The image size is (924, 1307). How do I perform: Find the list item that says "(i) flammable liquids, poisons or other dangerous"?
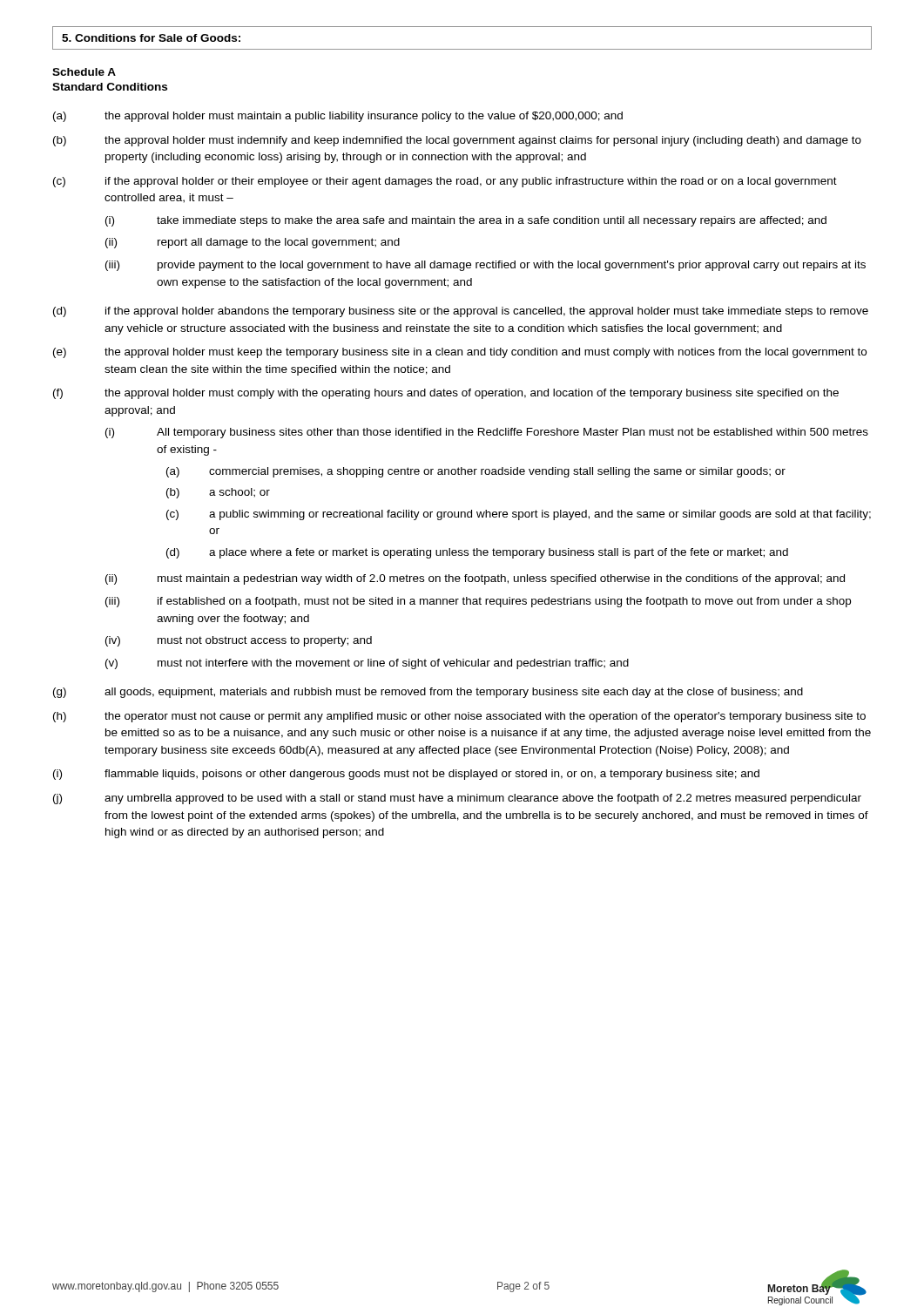click(462, 774)
